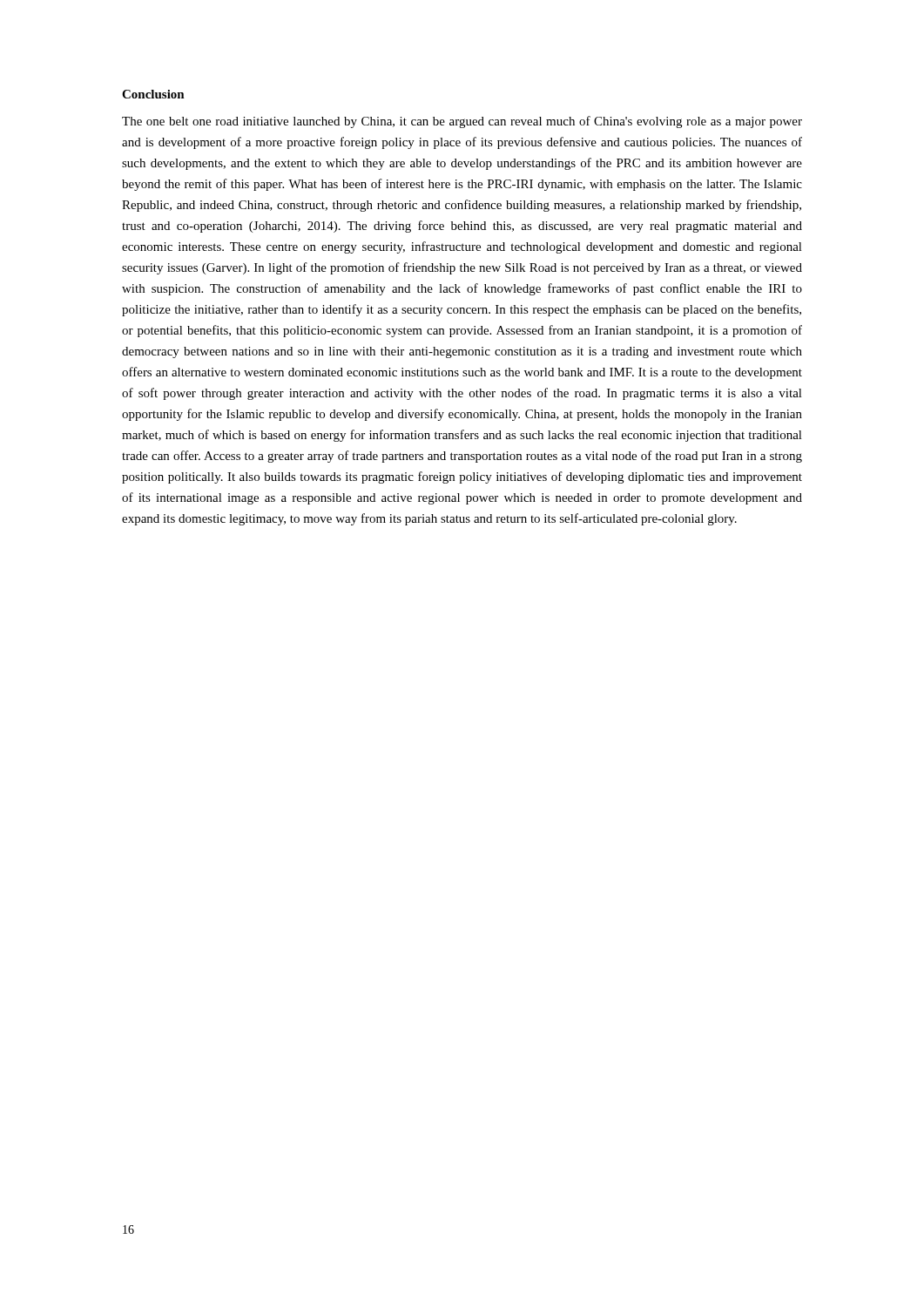This screenshot has width=924, height=1307.
Task: Select a section header
Action: point(153,94)
